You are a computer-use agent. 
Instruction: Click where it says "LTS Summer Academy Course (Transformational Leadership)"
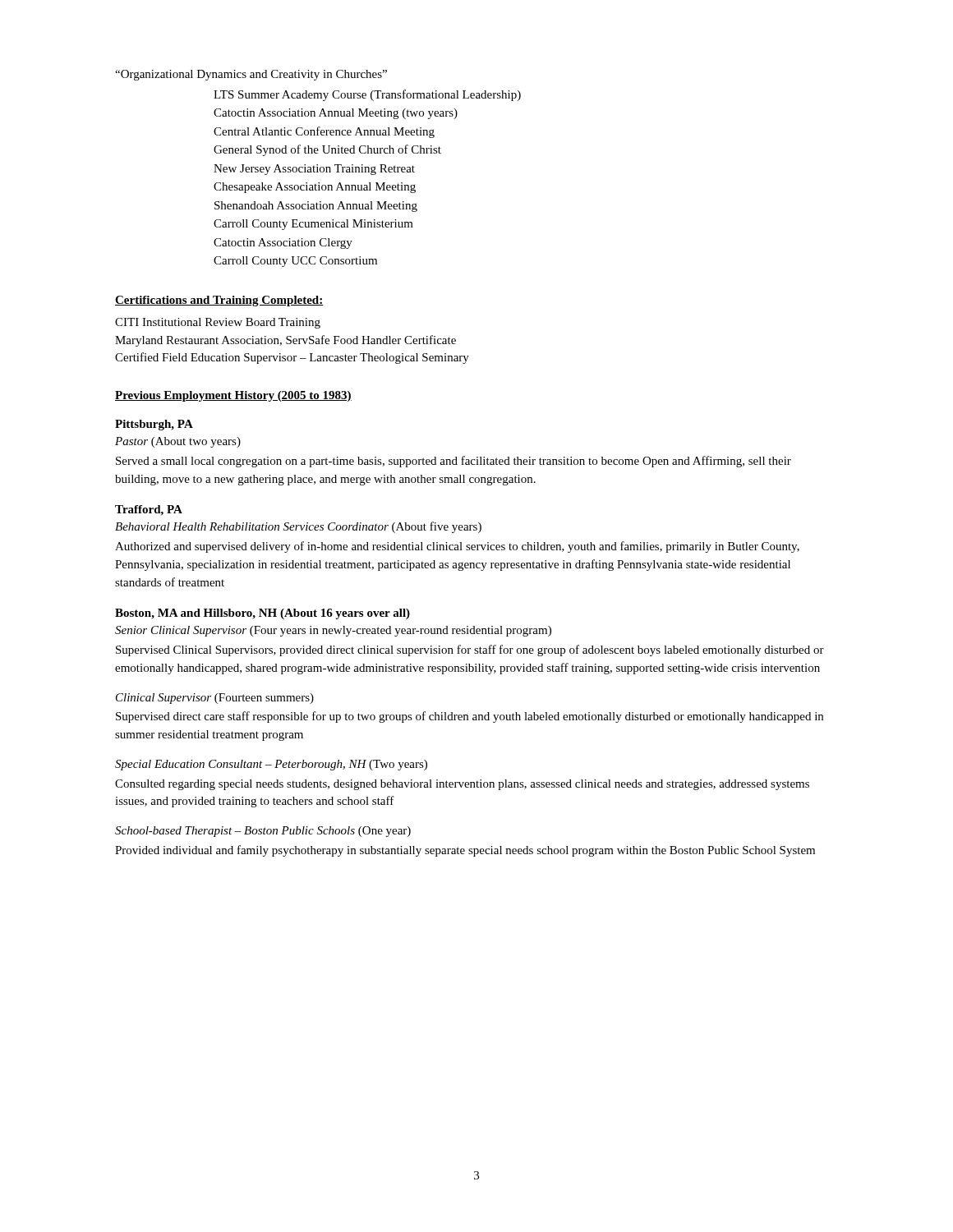(x=367, y=94)
